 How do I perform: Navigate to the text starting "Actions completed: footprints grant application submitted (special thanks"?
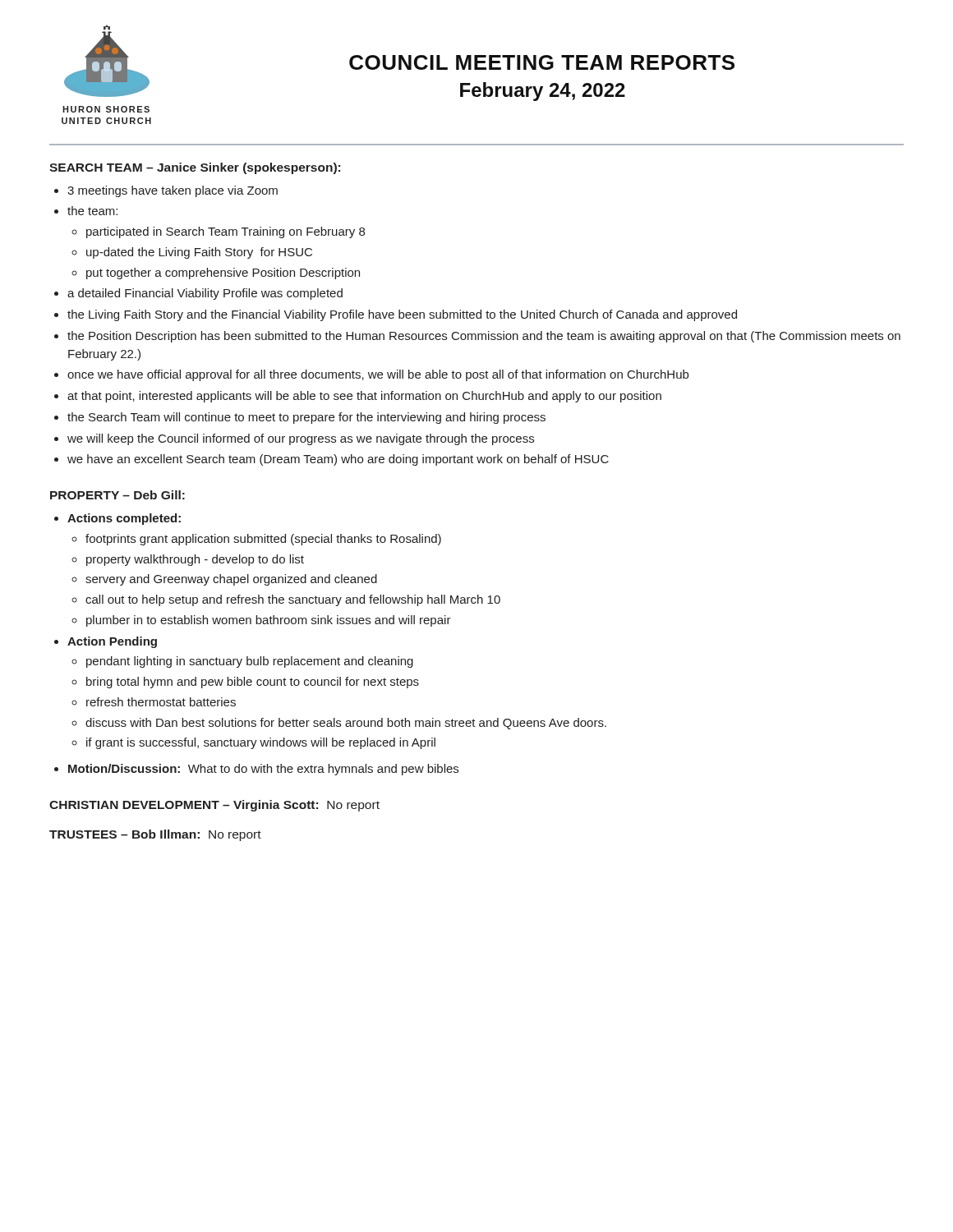tap(117, 519)
